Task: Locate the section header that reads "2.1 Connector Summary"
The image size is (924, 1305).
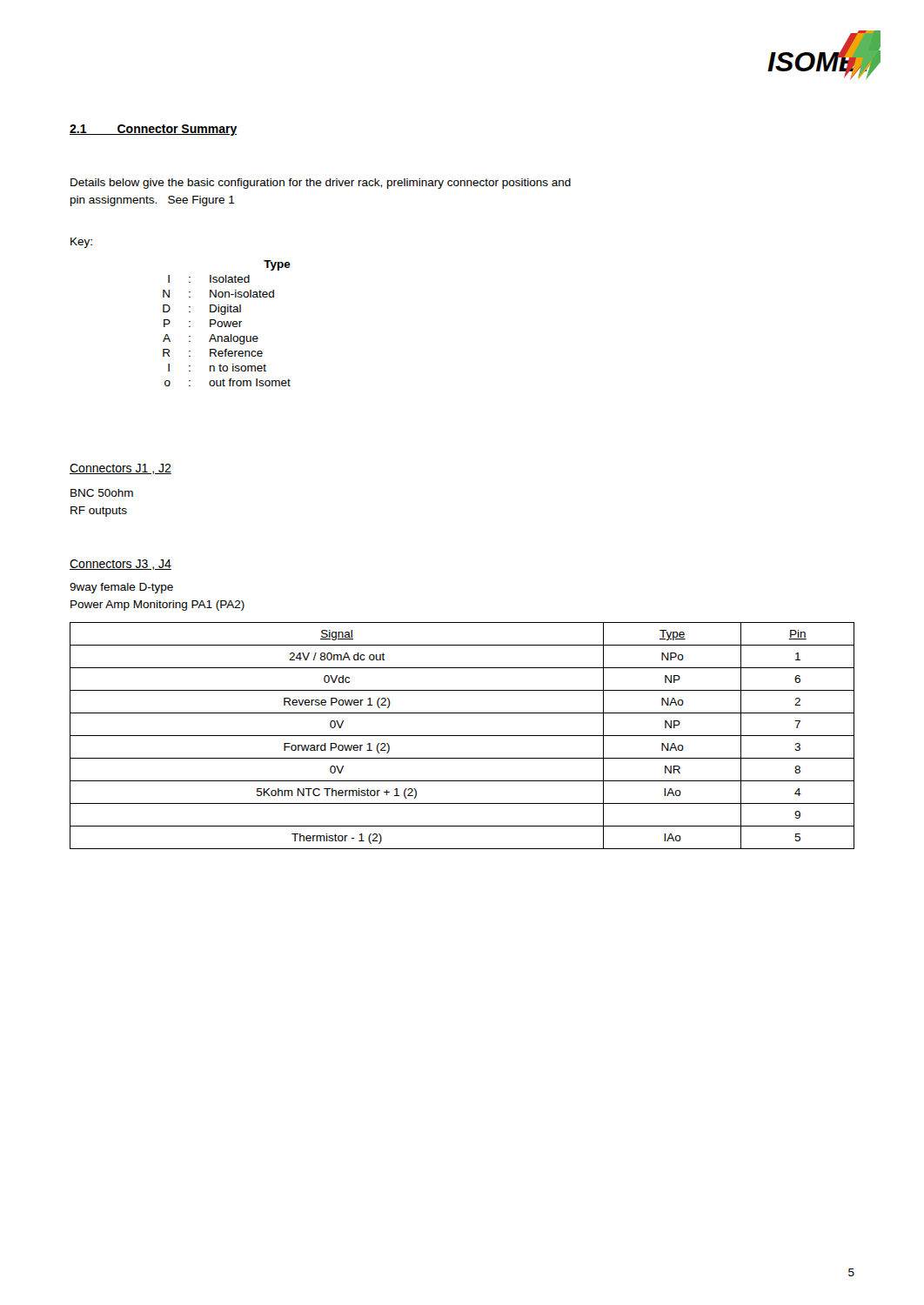Action: click(x=153, y=129)
